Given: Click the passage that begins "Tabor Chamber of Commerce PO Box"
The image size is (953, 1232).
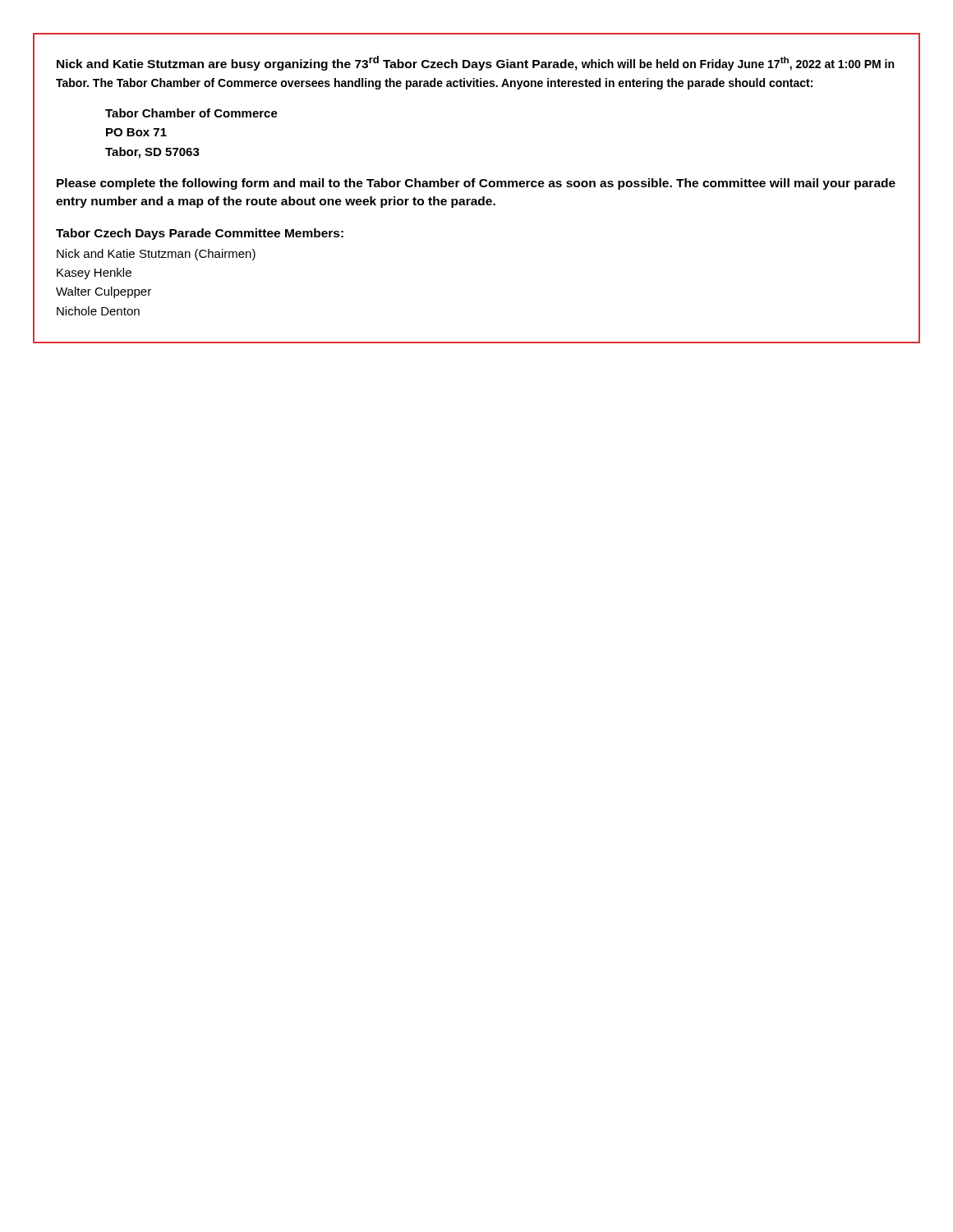Looking at the screenshot, I should (191, 113).
